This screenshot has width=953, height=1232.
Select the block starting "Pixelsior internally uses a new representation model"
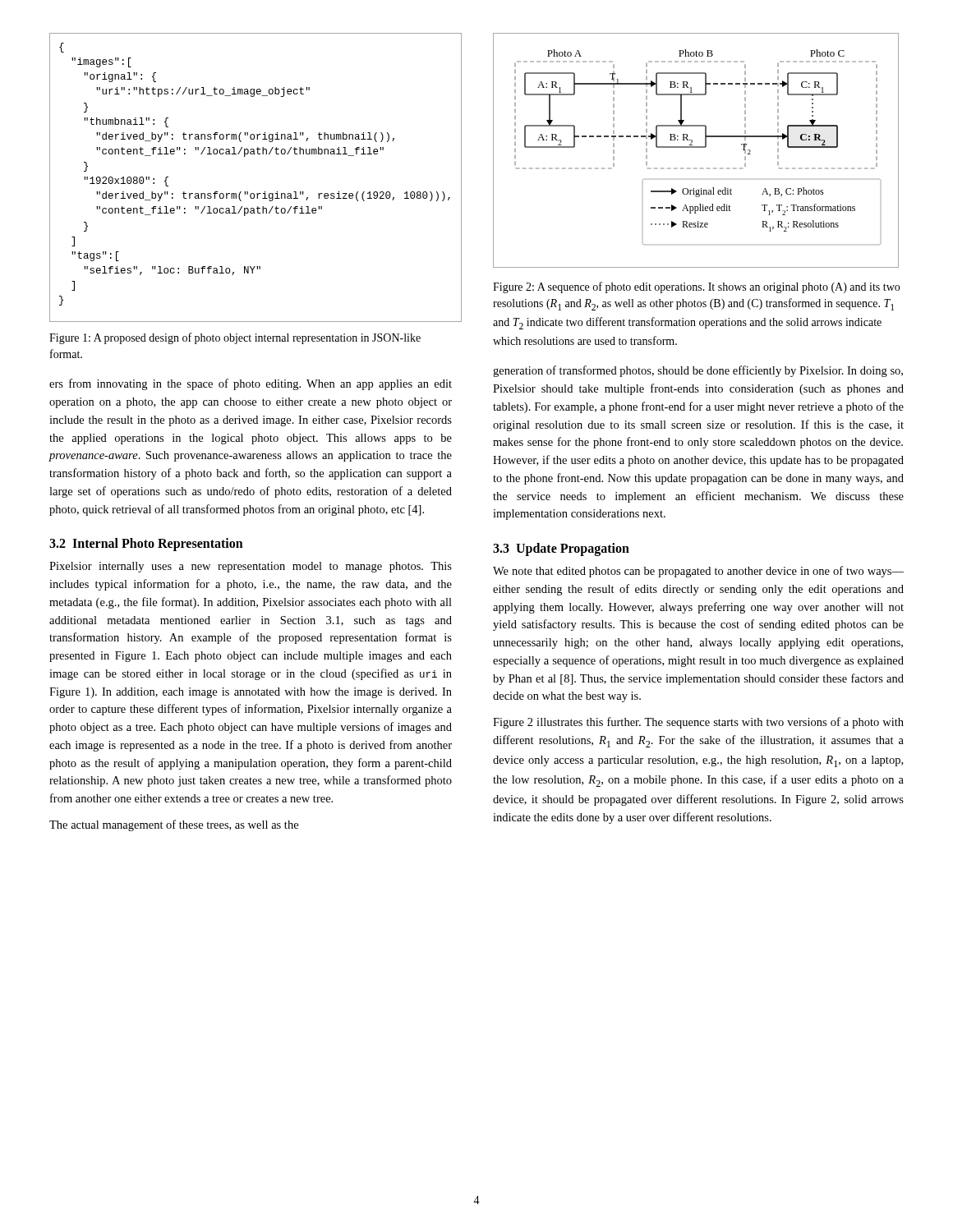(x=251, y=682)
